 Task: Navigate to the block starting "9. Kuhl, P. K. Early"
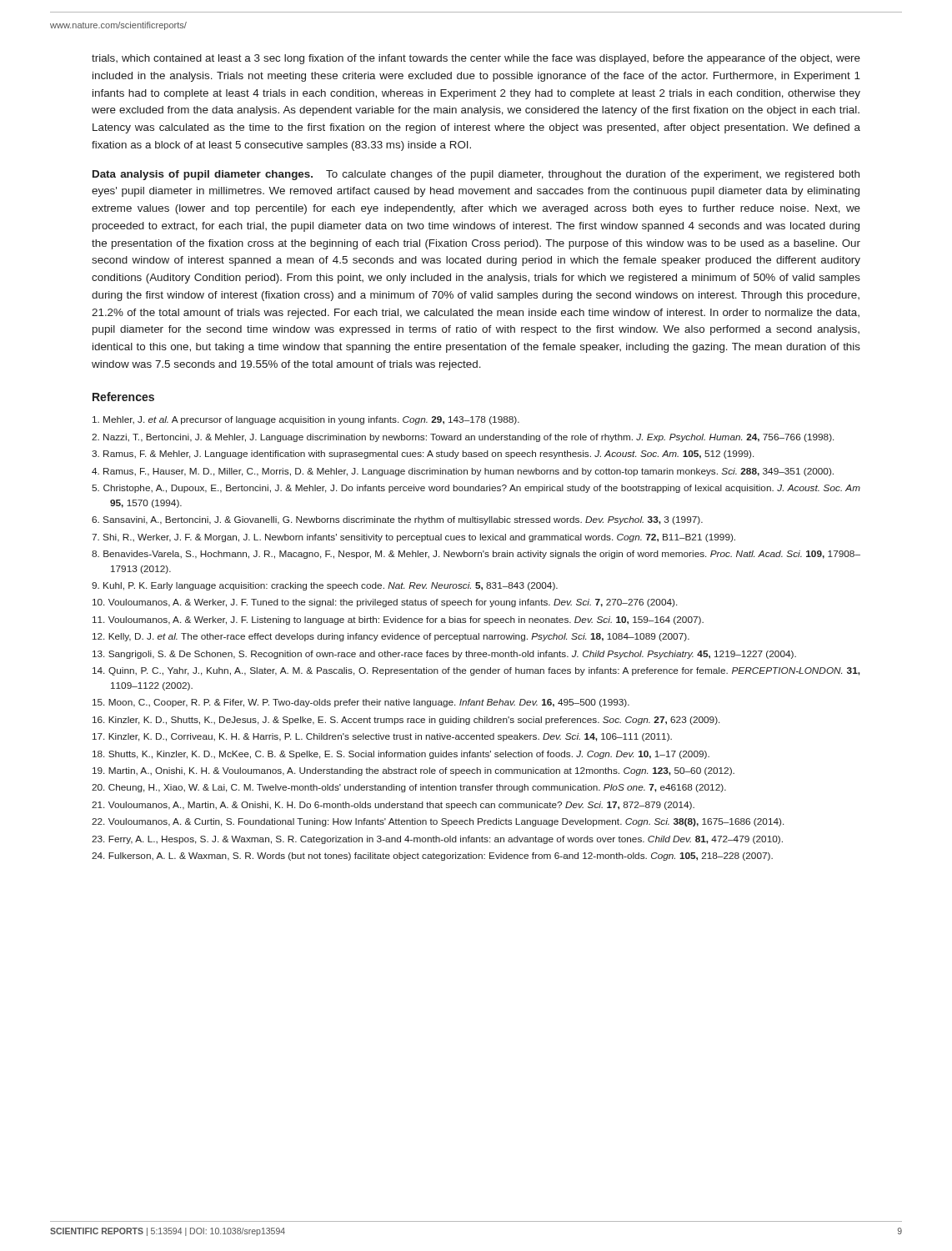tap(325, 585)
